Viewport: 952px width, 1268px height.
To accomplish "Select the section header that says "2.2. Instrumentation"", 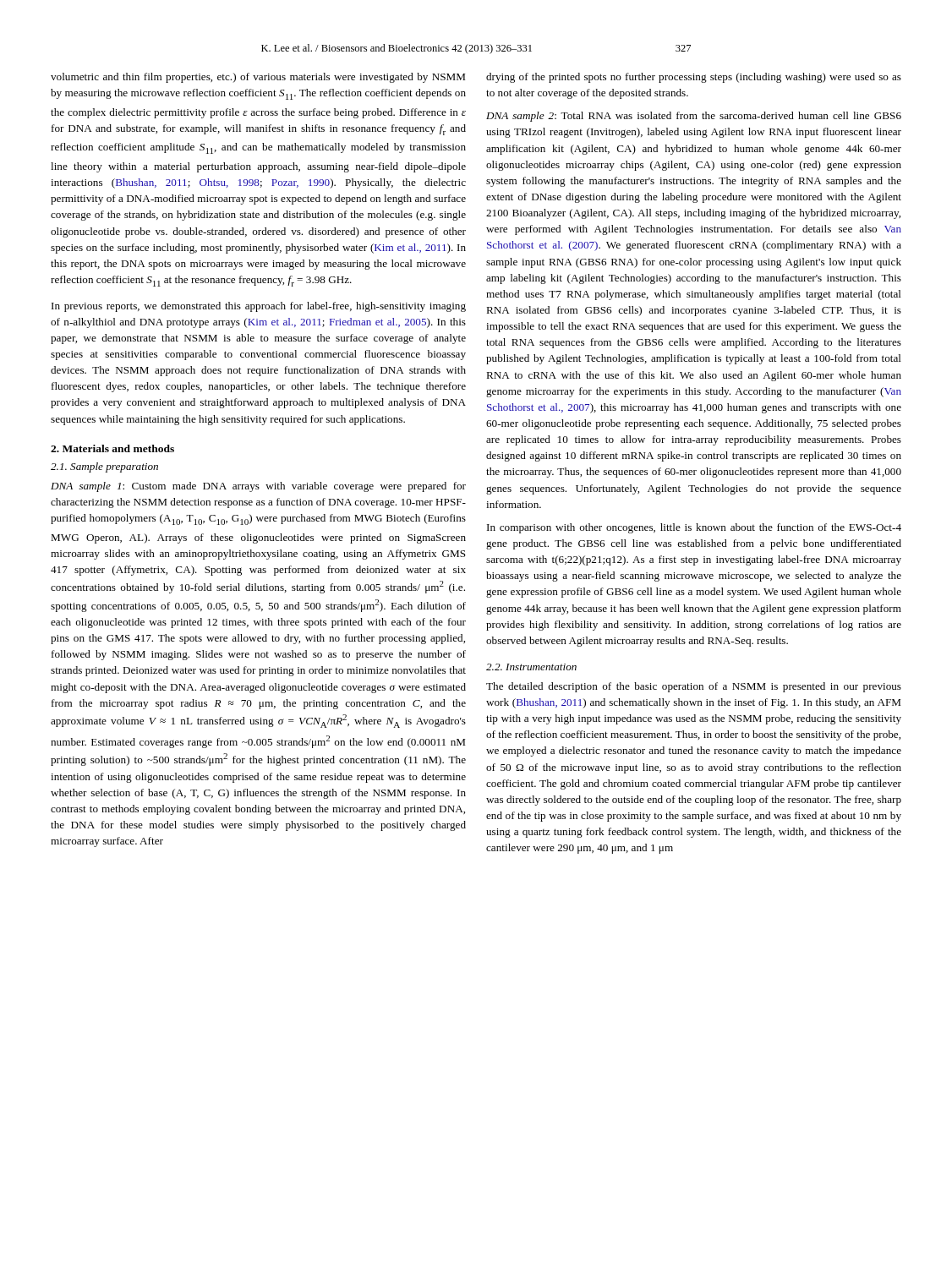I will [532, 666].
